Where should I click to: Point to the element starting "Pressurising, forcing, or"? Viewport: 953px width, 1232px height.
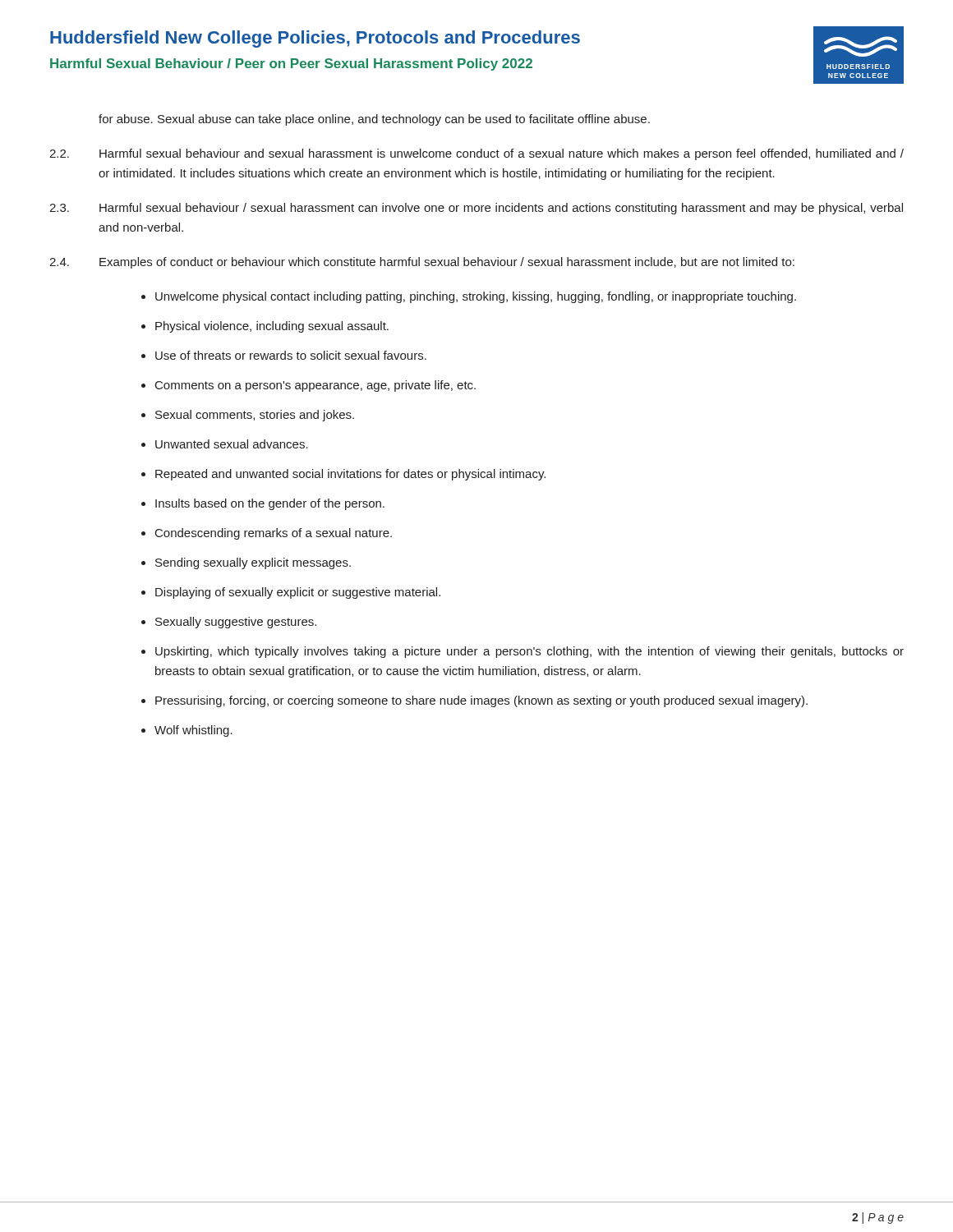coord(482,700)
